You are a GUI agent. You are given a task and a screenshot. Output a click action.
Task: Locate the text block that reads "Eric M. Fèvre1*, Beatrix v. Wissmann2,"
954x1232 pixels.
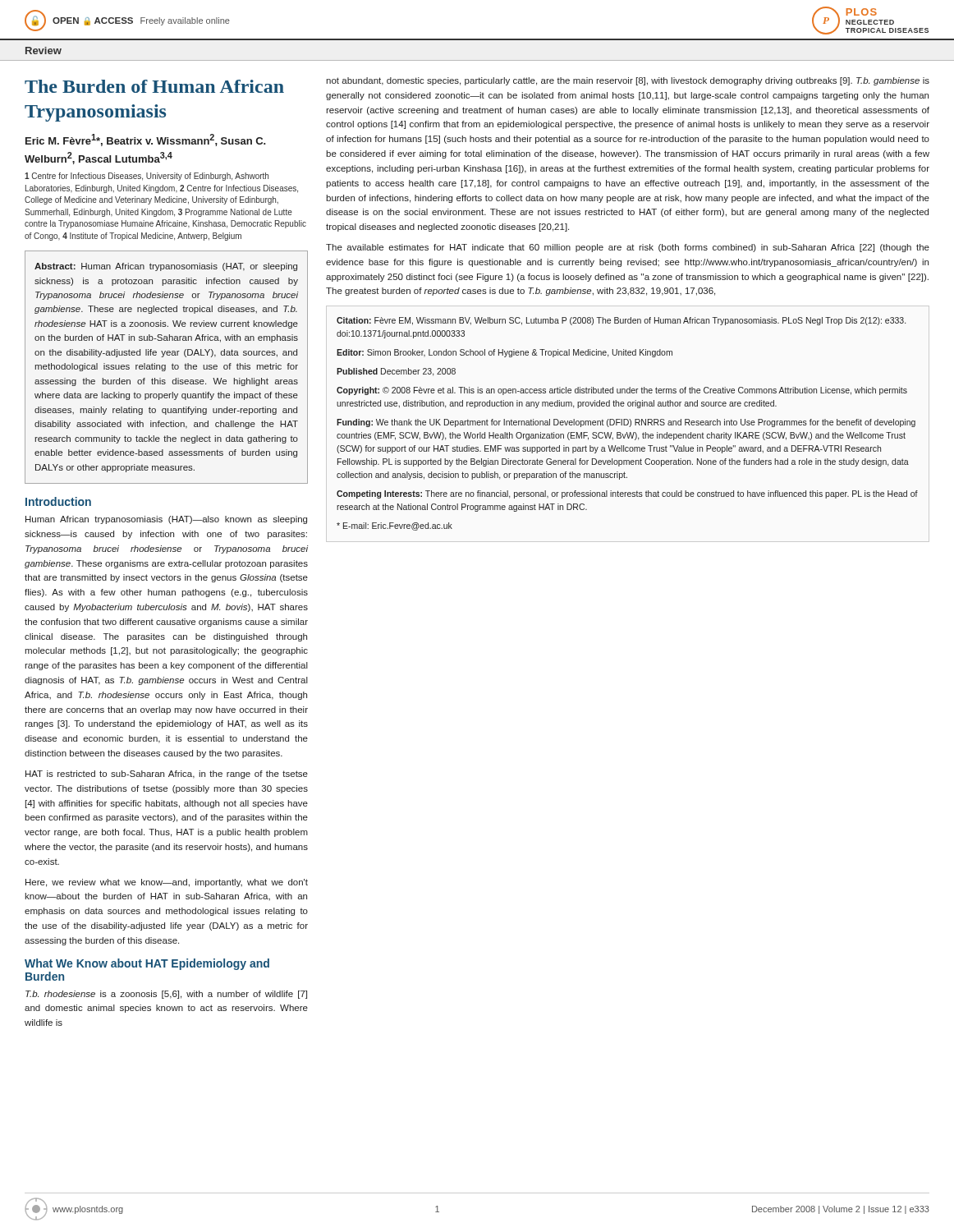pos(145,149)
